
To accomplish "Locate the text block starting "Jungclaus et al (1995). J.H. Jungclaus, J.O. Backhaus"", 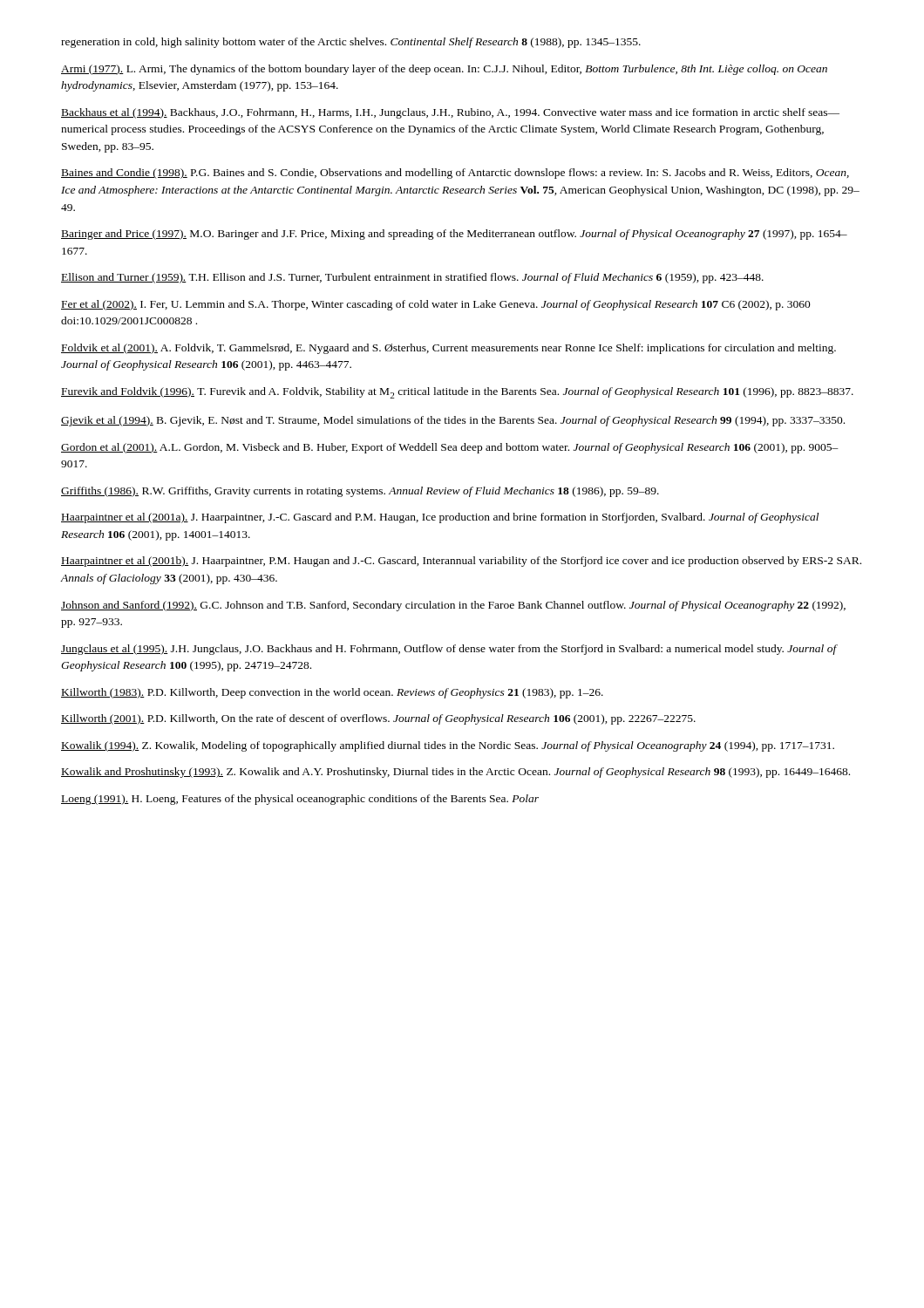I will (449, 657).
